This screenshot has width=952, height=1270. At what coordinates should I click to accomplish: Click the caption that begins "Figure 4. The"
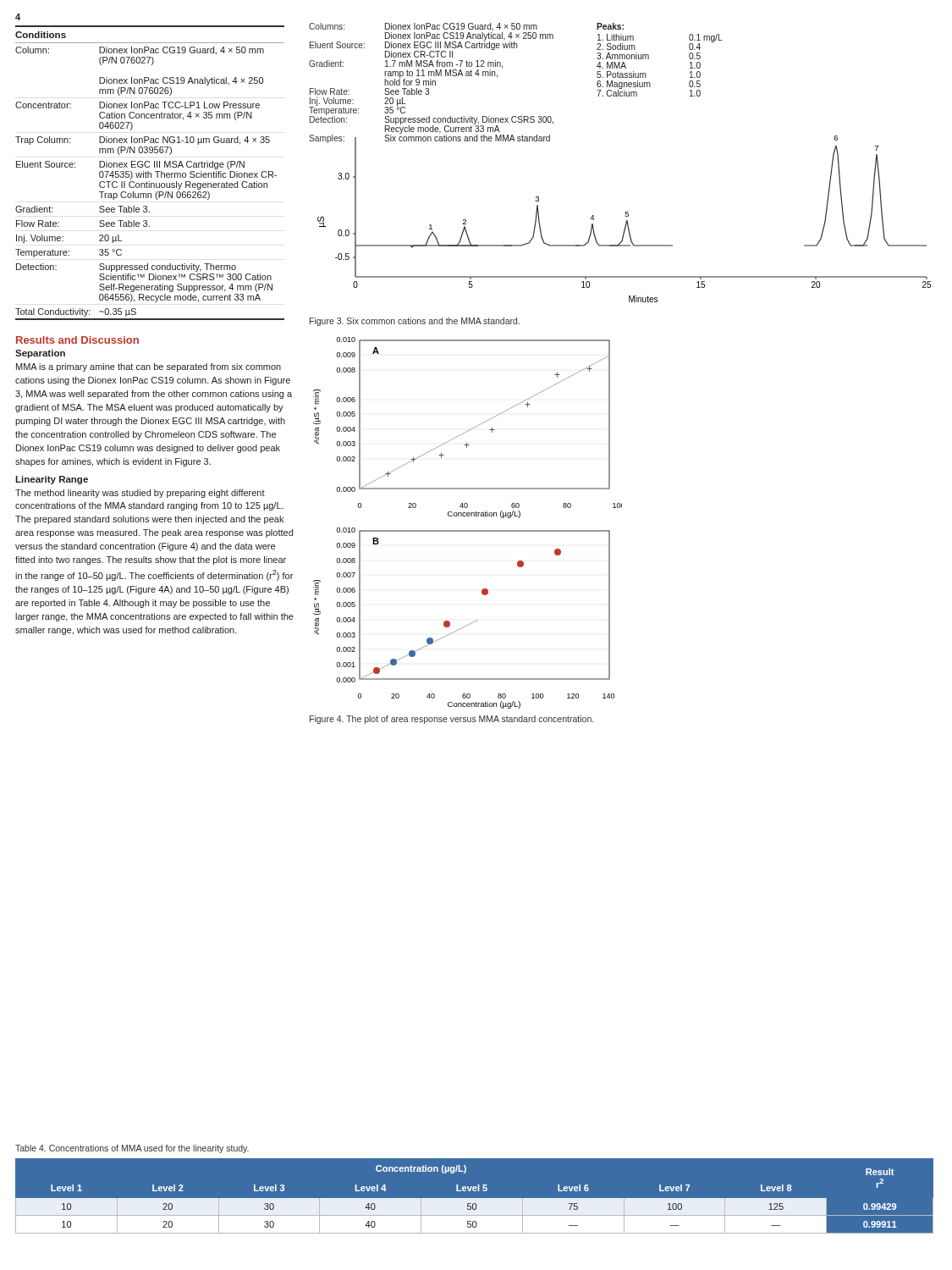click(451, 719)
